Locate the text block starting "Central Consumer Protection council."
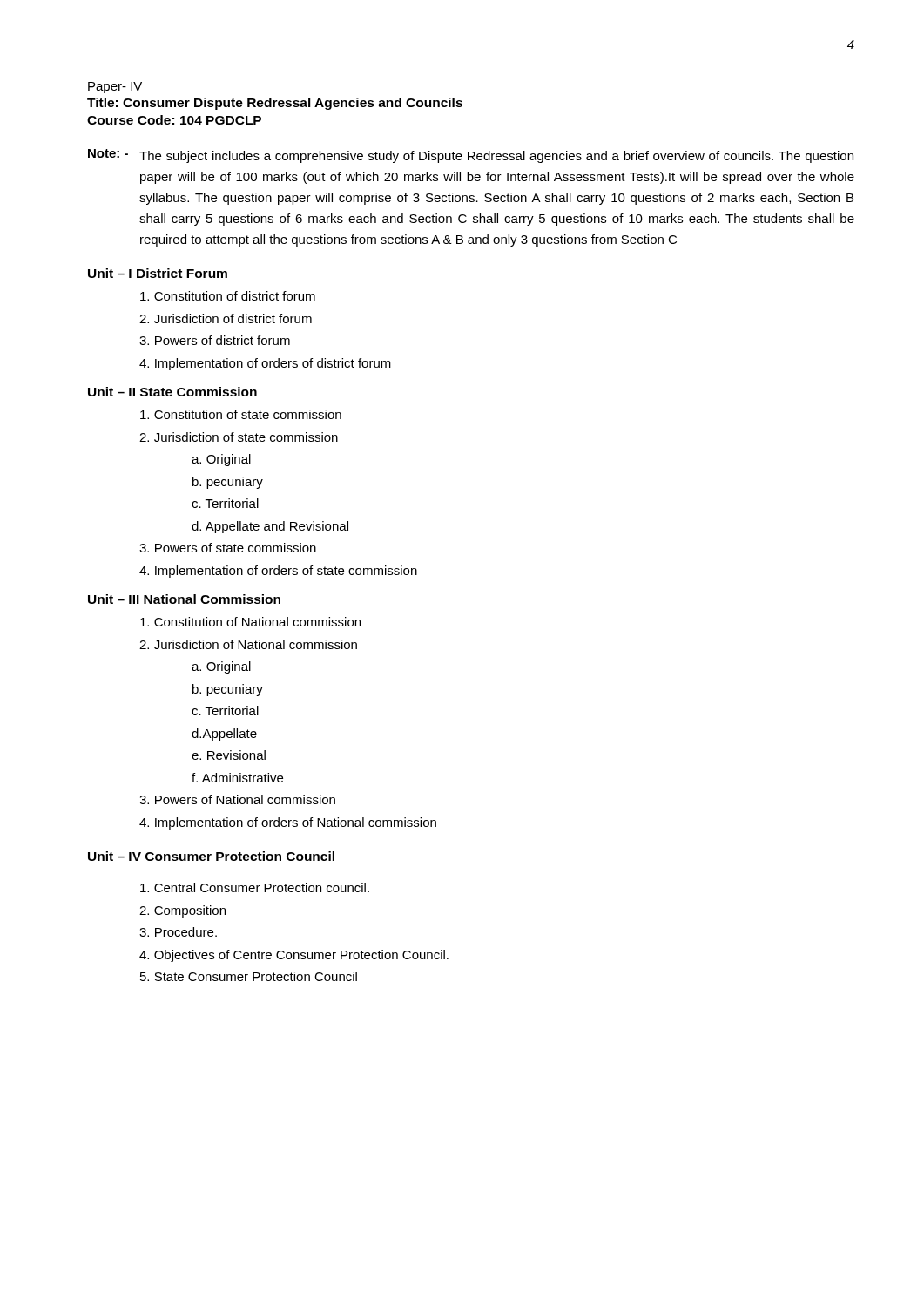 pyautogui.click(x=255, y=887)
